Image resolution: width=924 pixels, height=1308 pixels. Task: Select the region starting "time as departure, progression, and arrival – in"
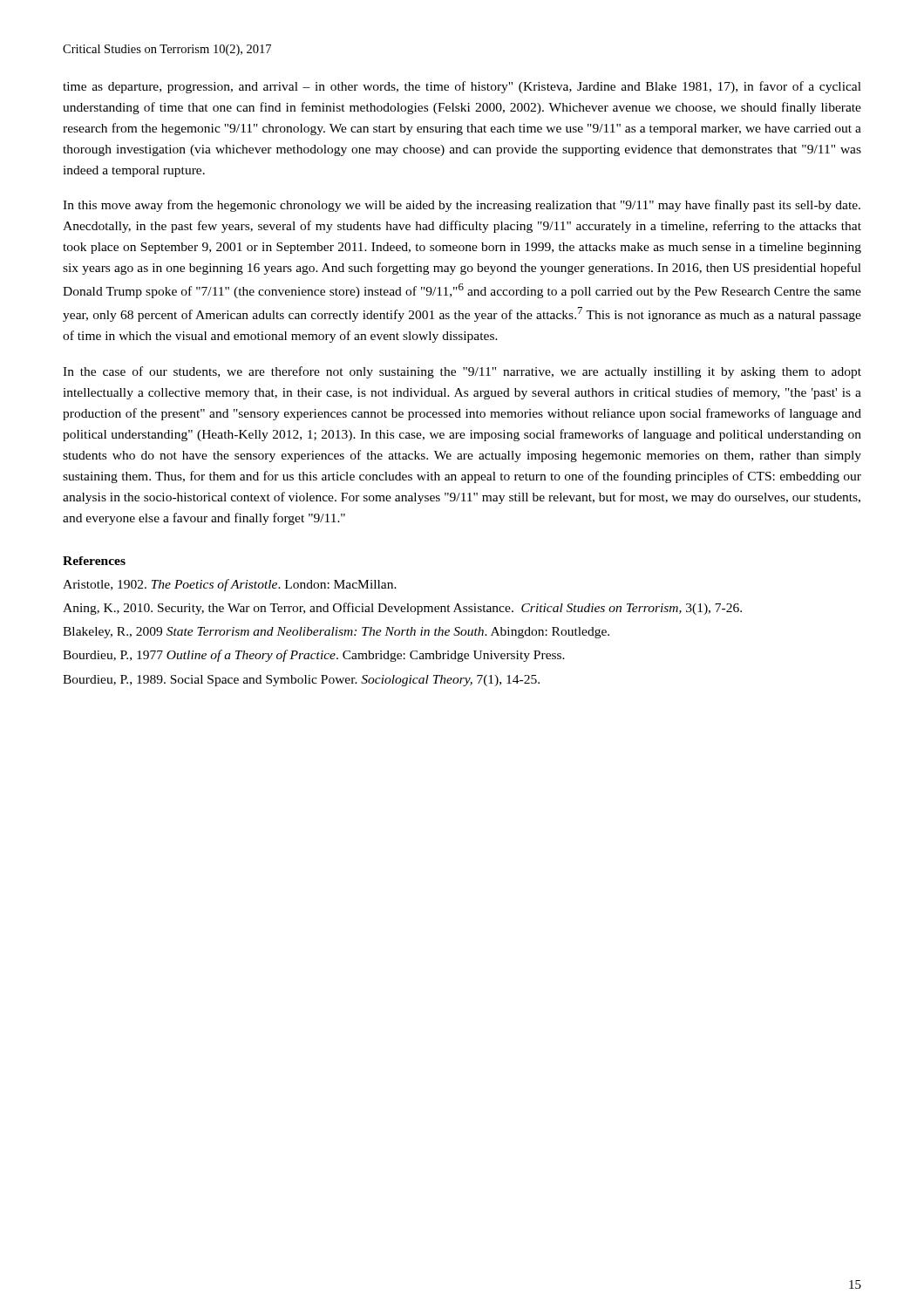(462, 128)
